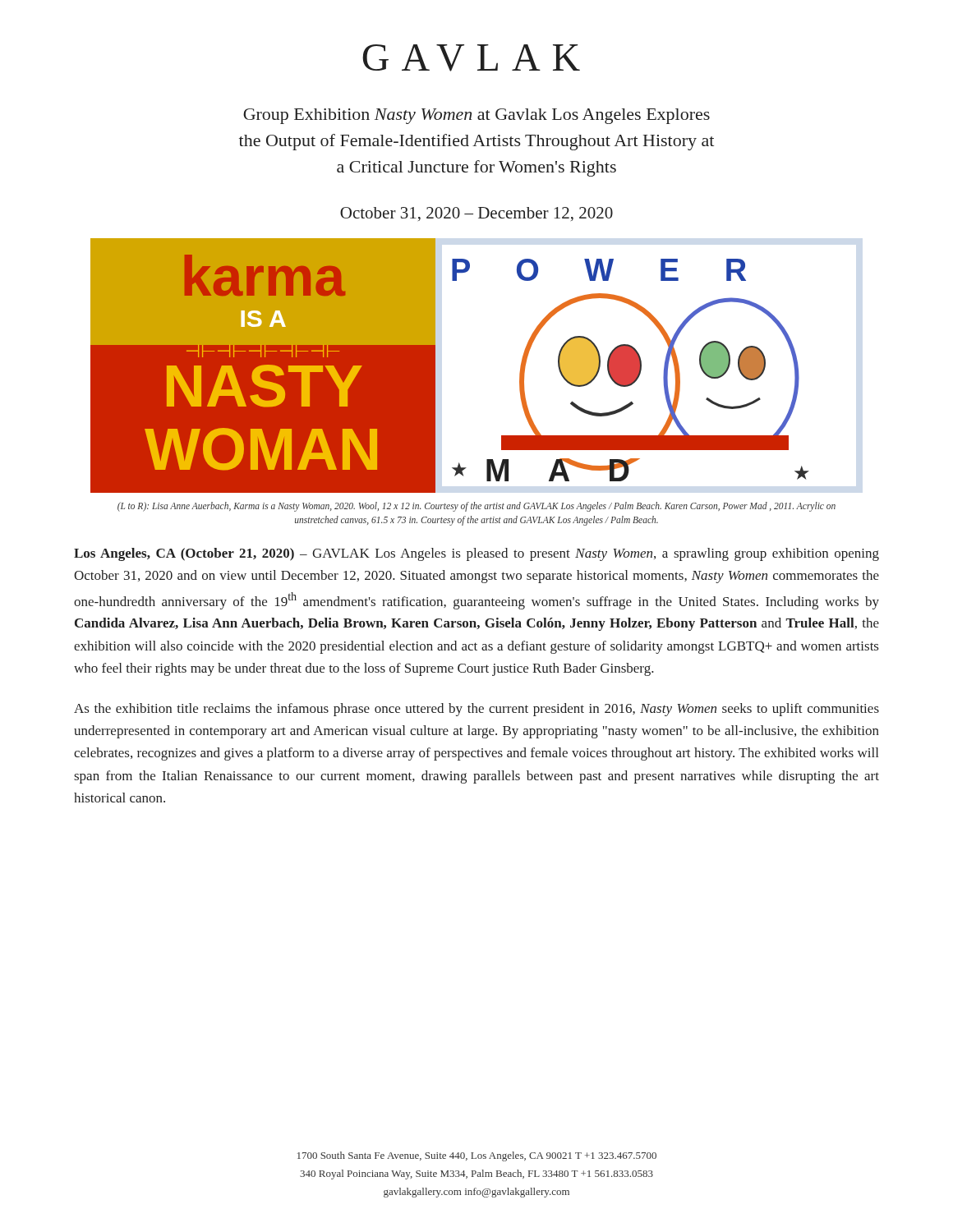Locate the caption that reads "(L to R): Lisa Anne Auerbach,"
953x1232 pixels.
[476, 513]
